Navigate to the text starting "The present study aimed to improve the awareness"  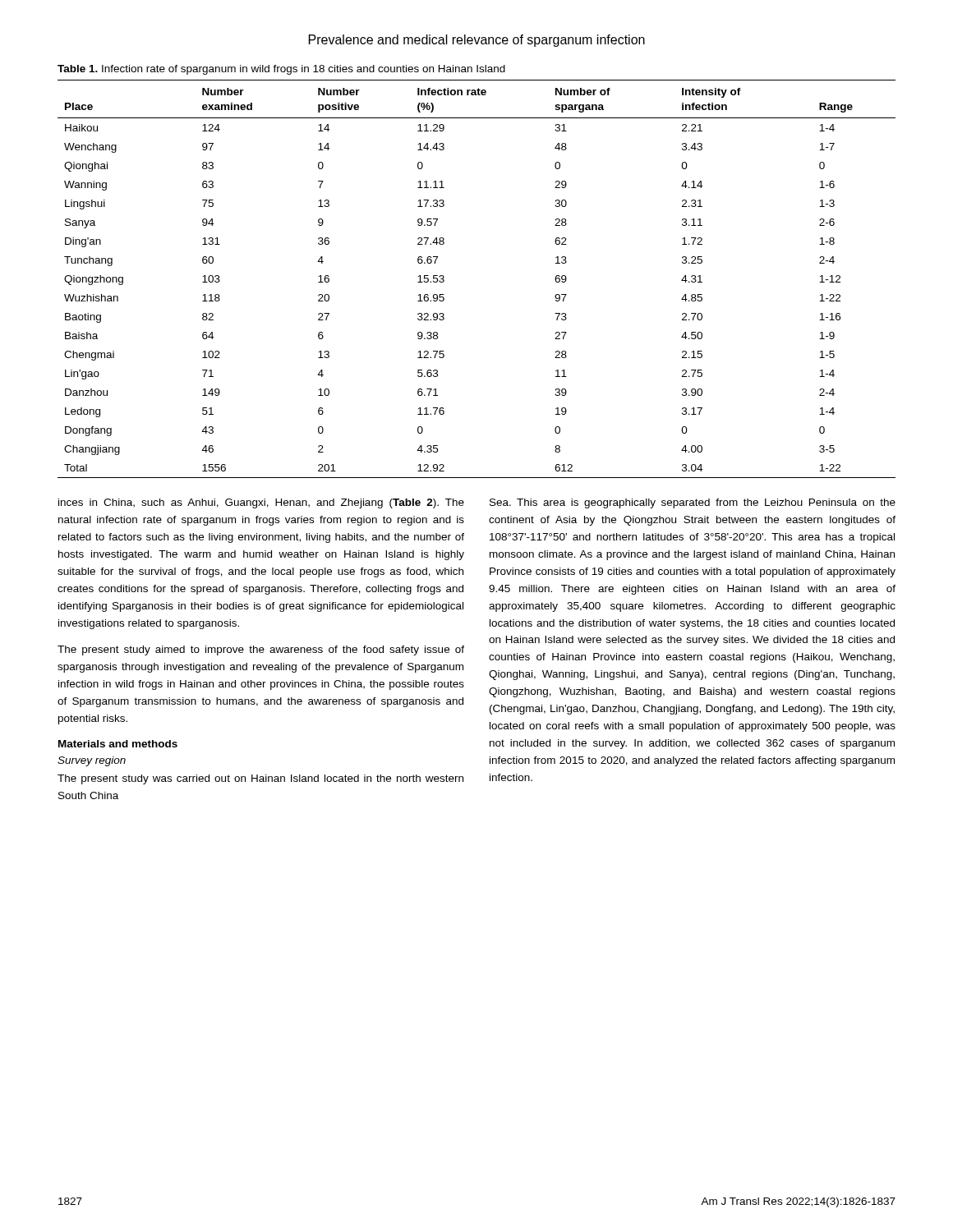coord(261,685)
